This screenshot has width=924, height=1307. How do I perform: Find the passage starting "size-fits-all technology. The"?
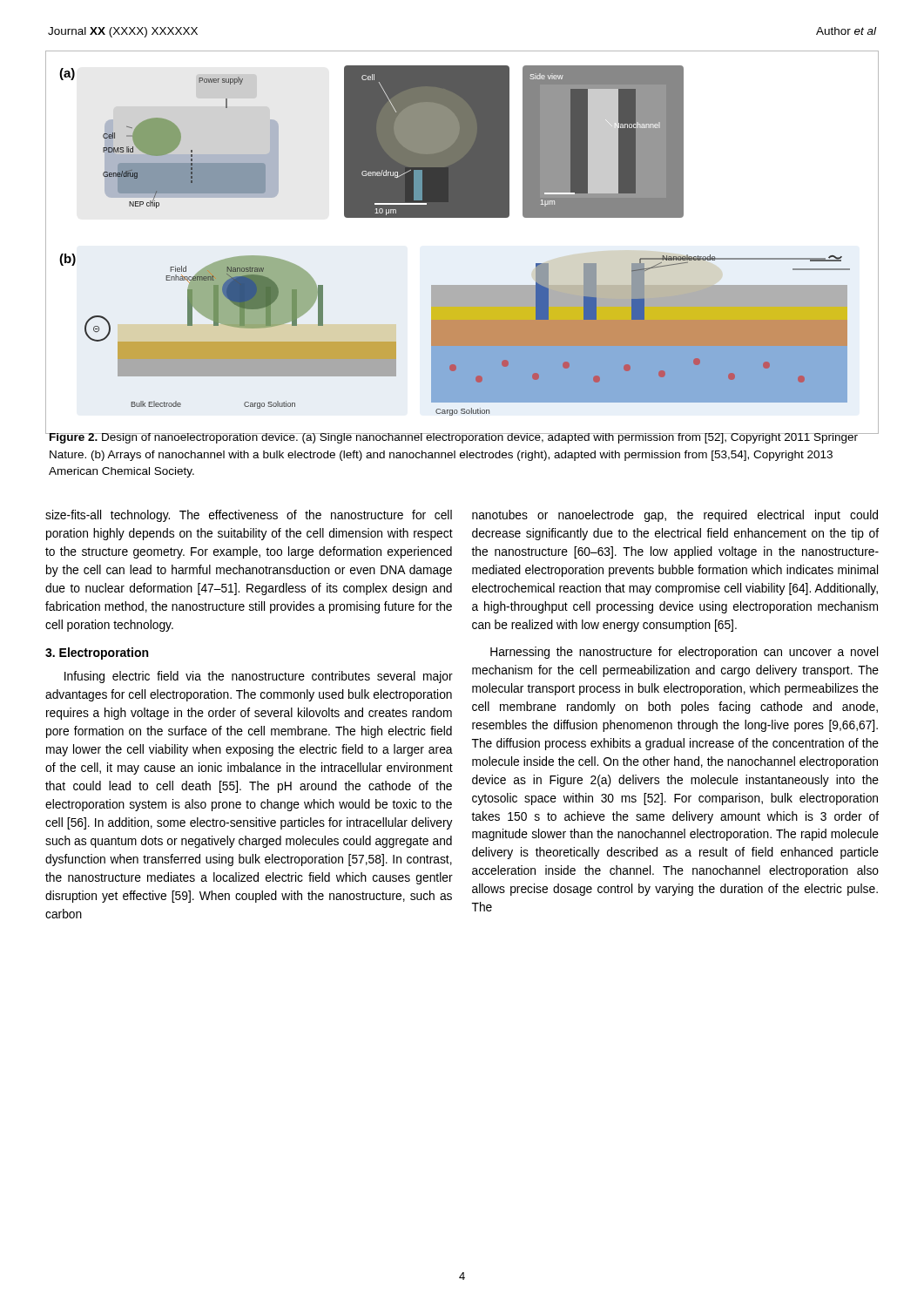[x=249, y=716]
